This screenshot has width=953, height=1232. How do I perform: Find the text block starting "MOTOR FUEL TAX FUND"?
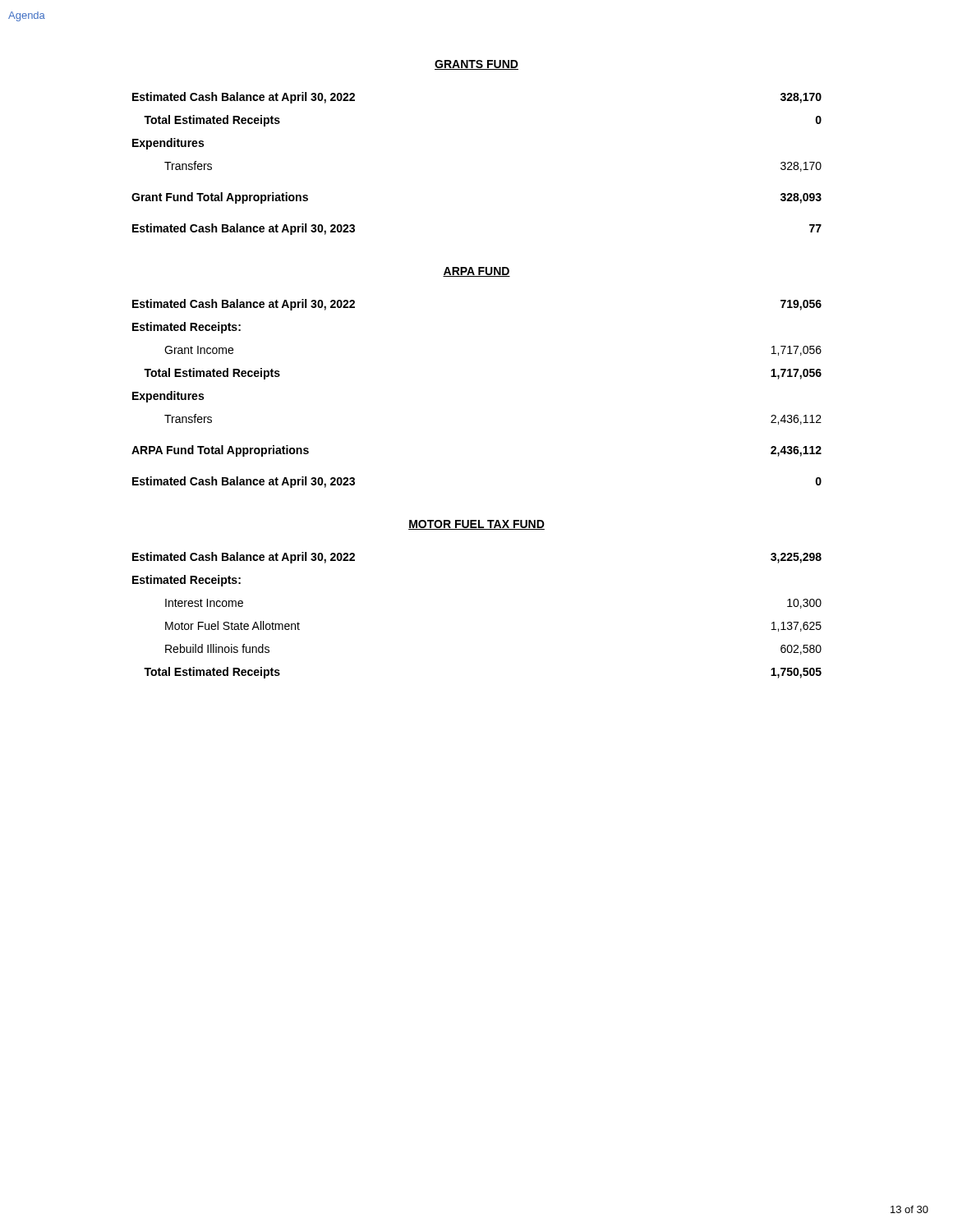476,524
